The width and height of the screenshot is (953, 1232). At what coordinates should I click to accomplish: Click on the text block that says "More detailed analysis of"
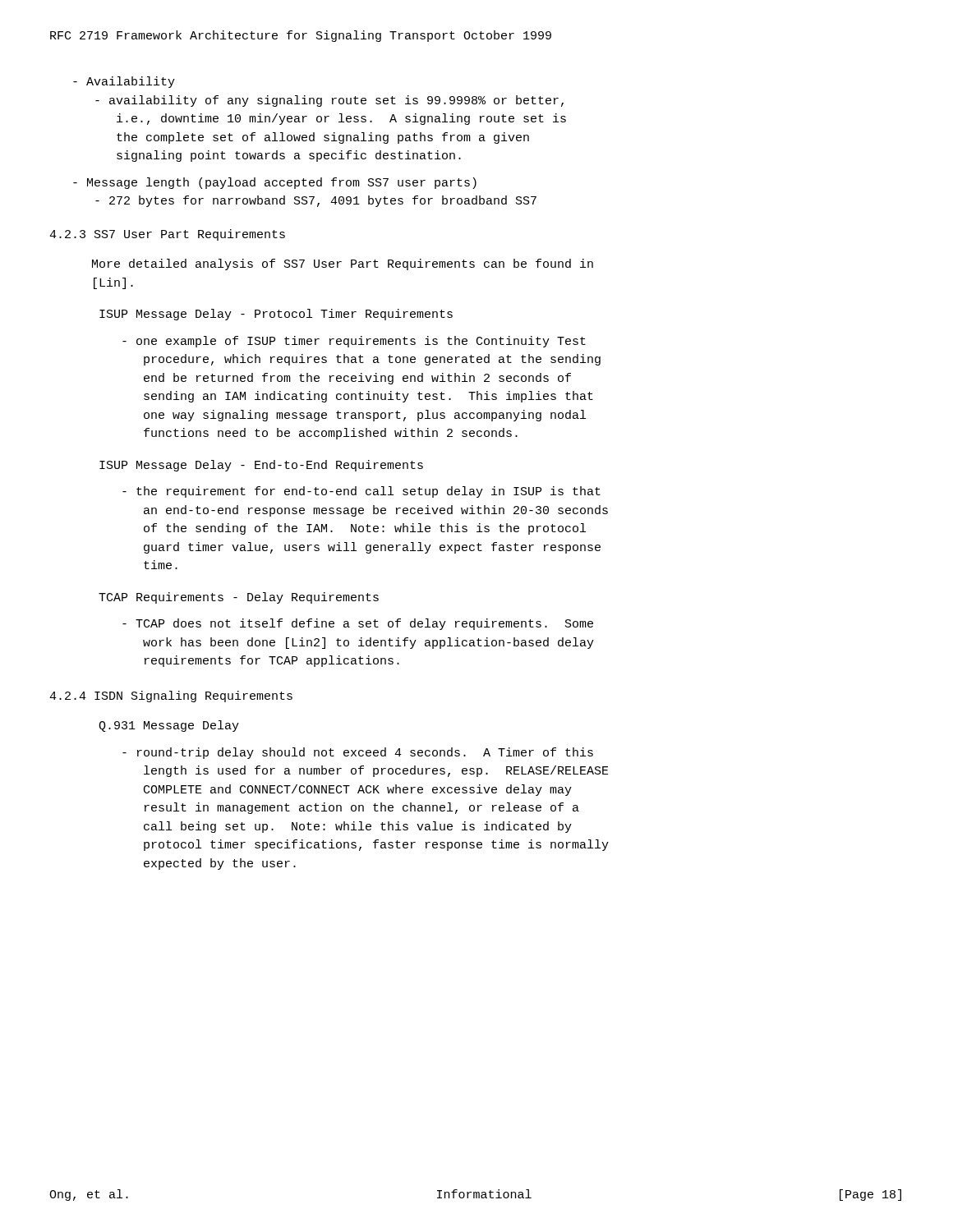tap(332, 274)
